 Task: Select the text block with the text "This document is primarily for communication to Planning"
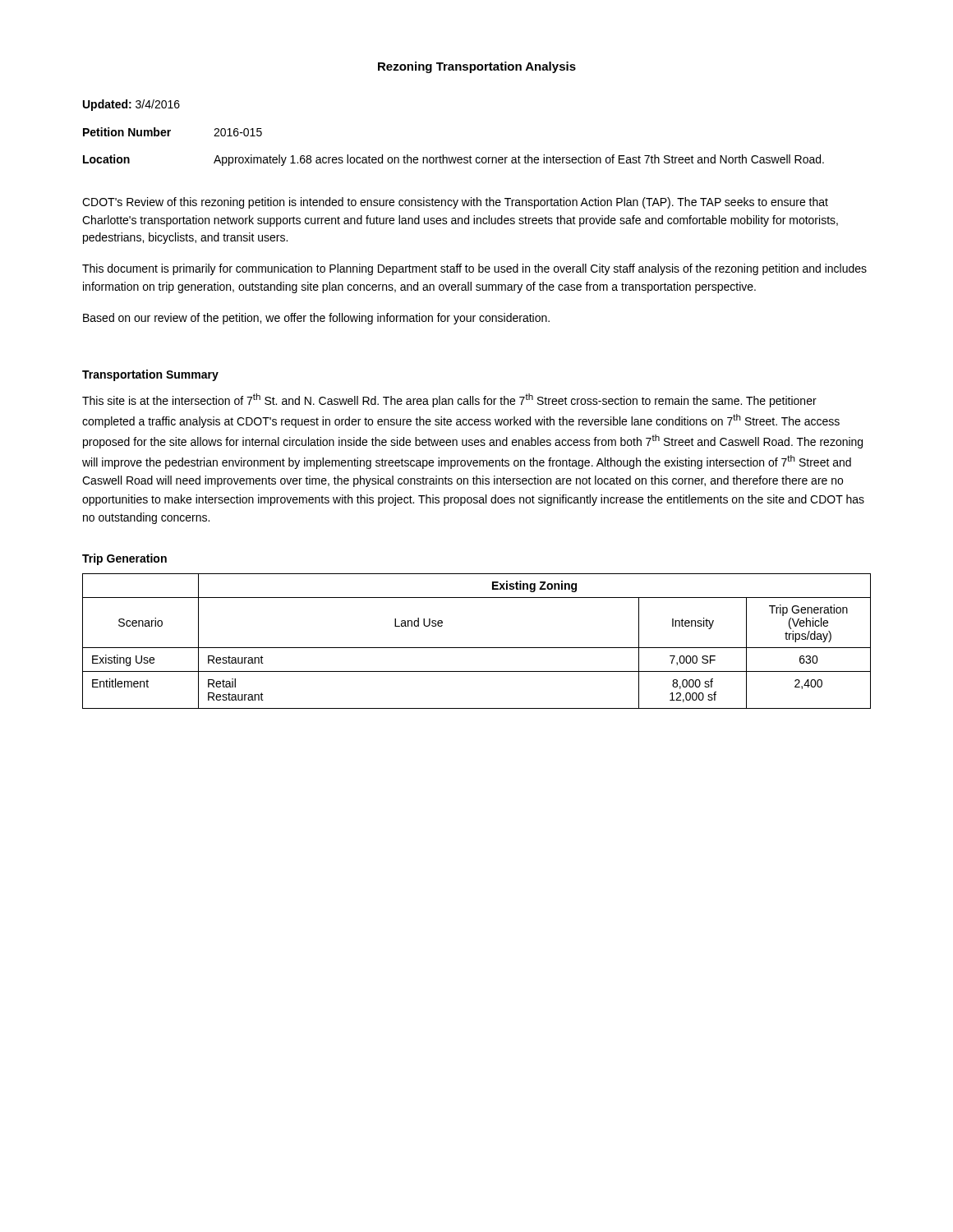[474, 278]
